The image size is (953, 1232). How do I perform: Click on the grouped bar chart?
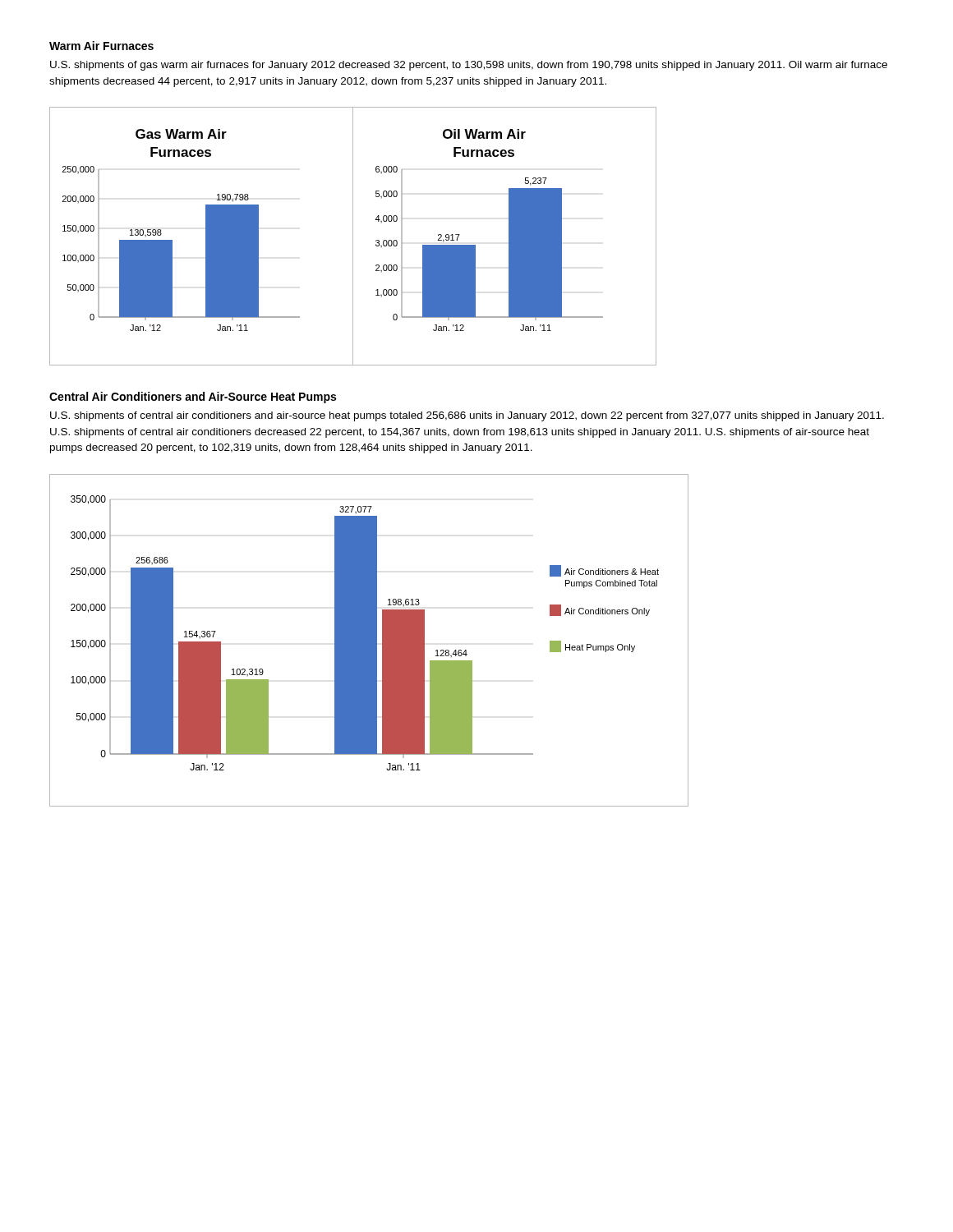(369, 640)
